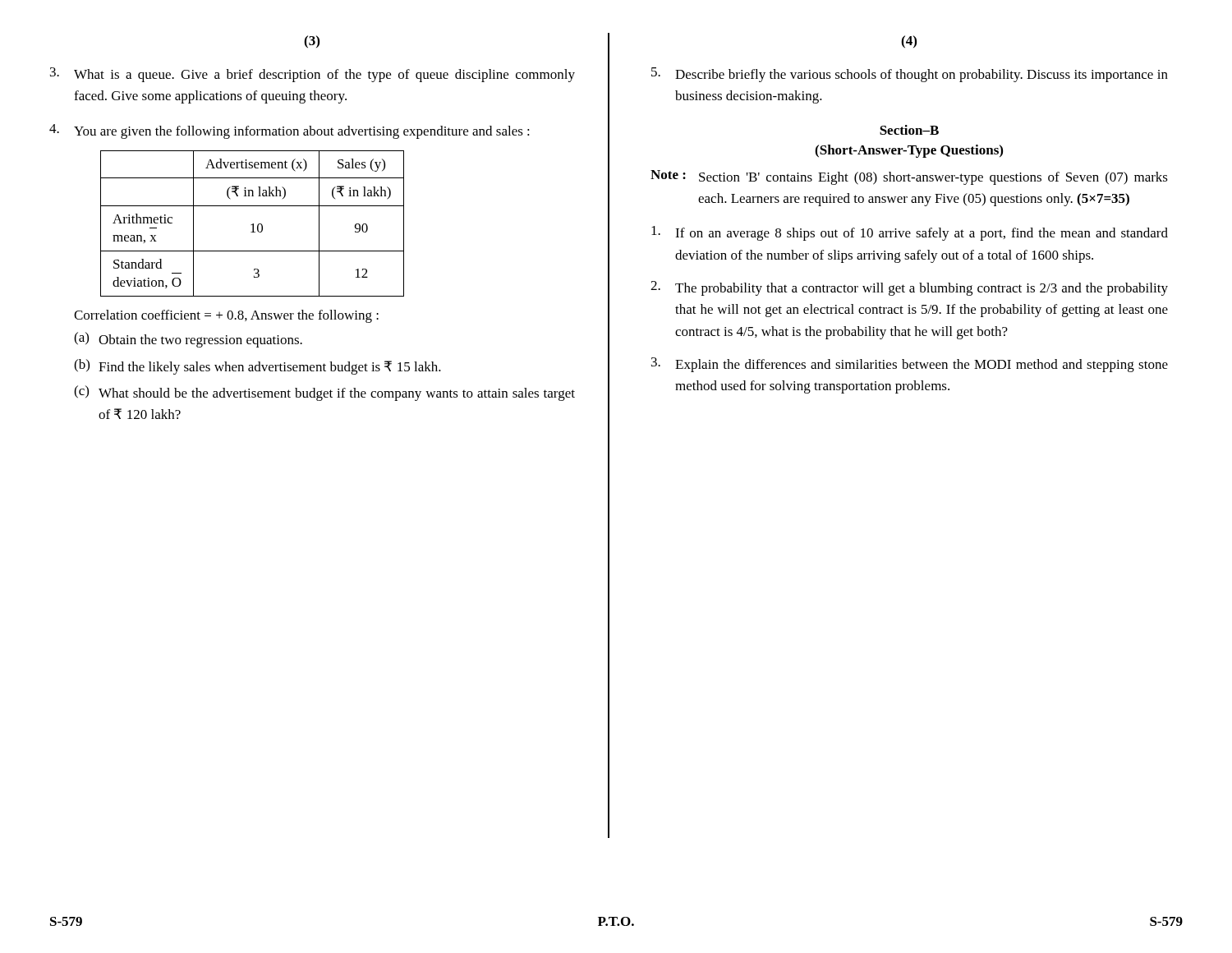Point to the element starting "Correlation coefficient = + 0.8,"
Screen dimensions: 953x1232
coord(227,315)
